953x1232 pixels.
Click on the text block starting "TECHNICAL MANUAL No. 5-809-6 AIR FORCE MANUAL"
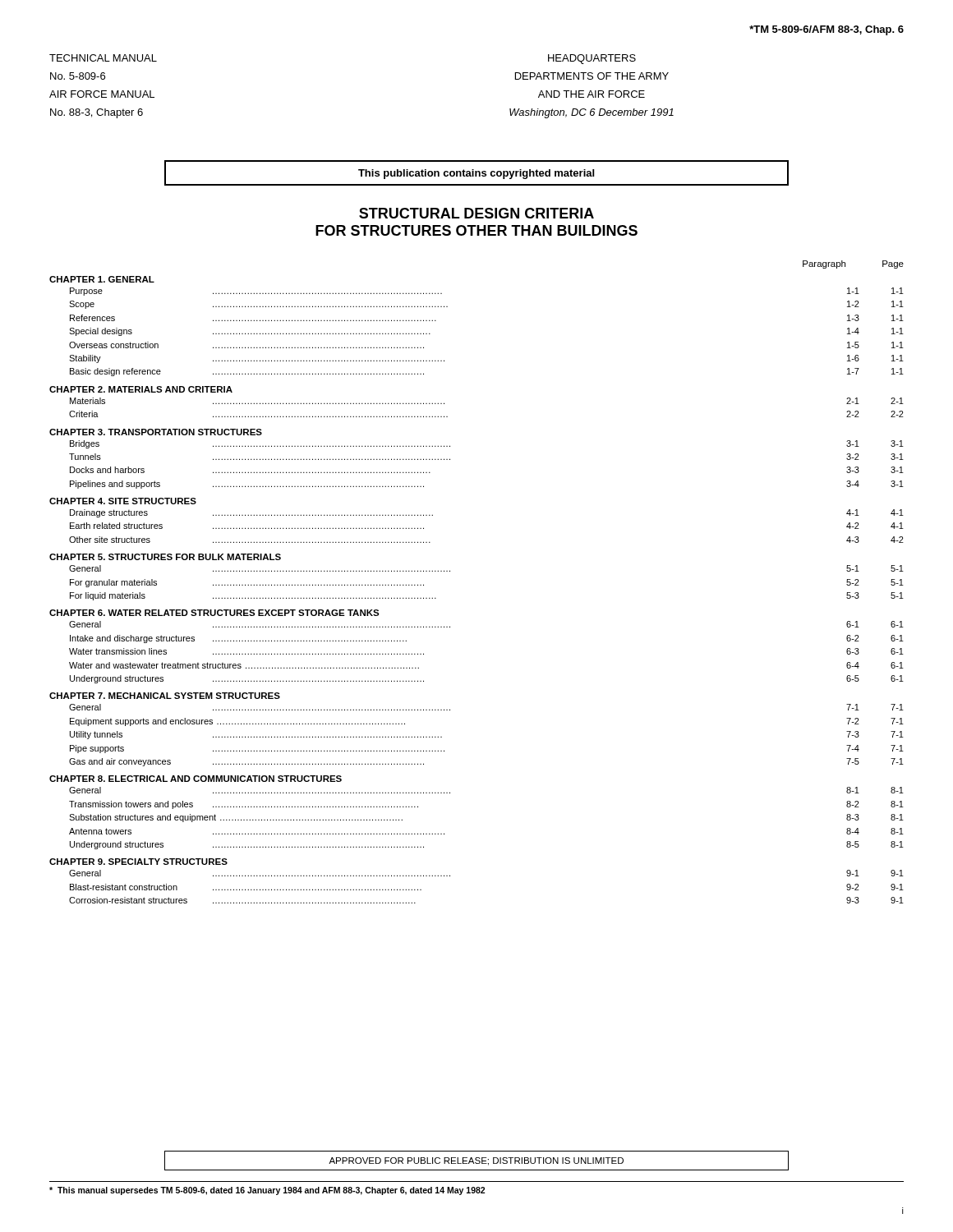pyautogui.click(x=103, y=85)
